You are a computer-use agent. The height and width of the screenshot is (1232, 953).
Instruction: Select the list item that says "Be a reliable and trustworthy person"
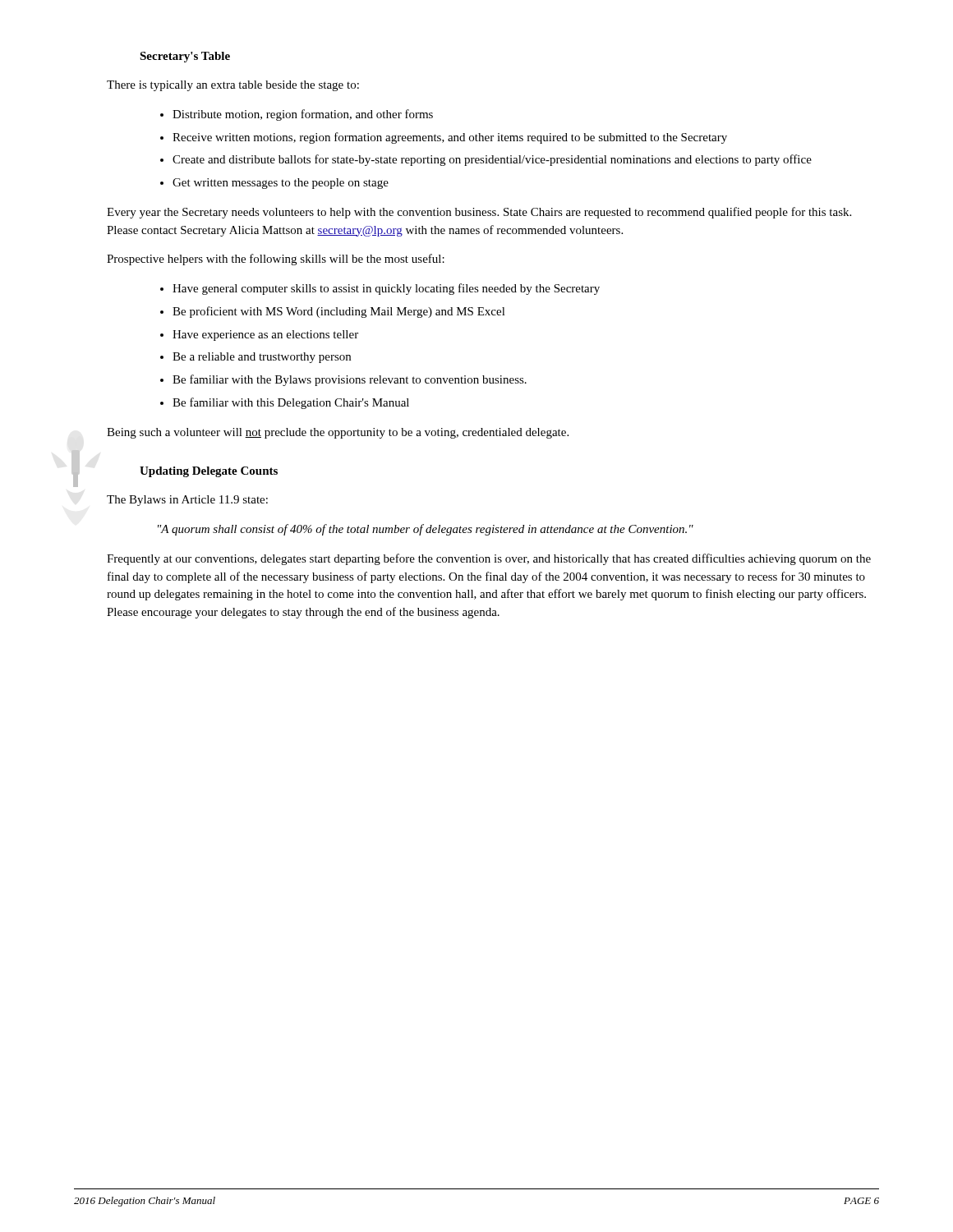pyautogui.click(x=262, y=357)
